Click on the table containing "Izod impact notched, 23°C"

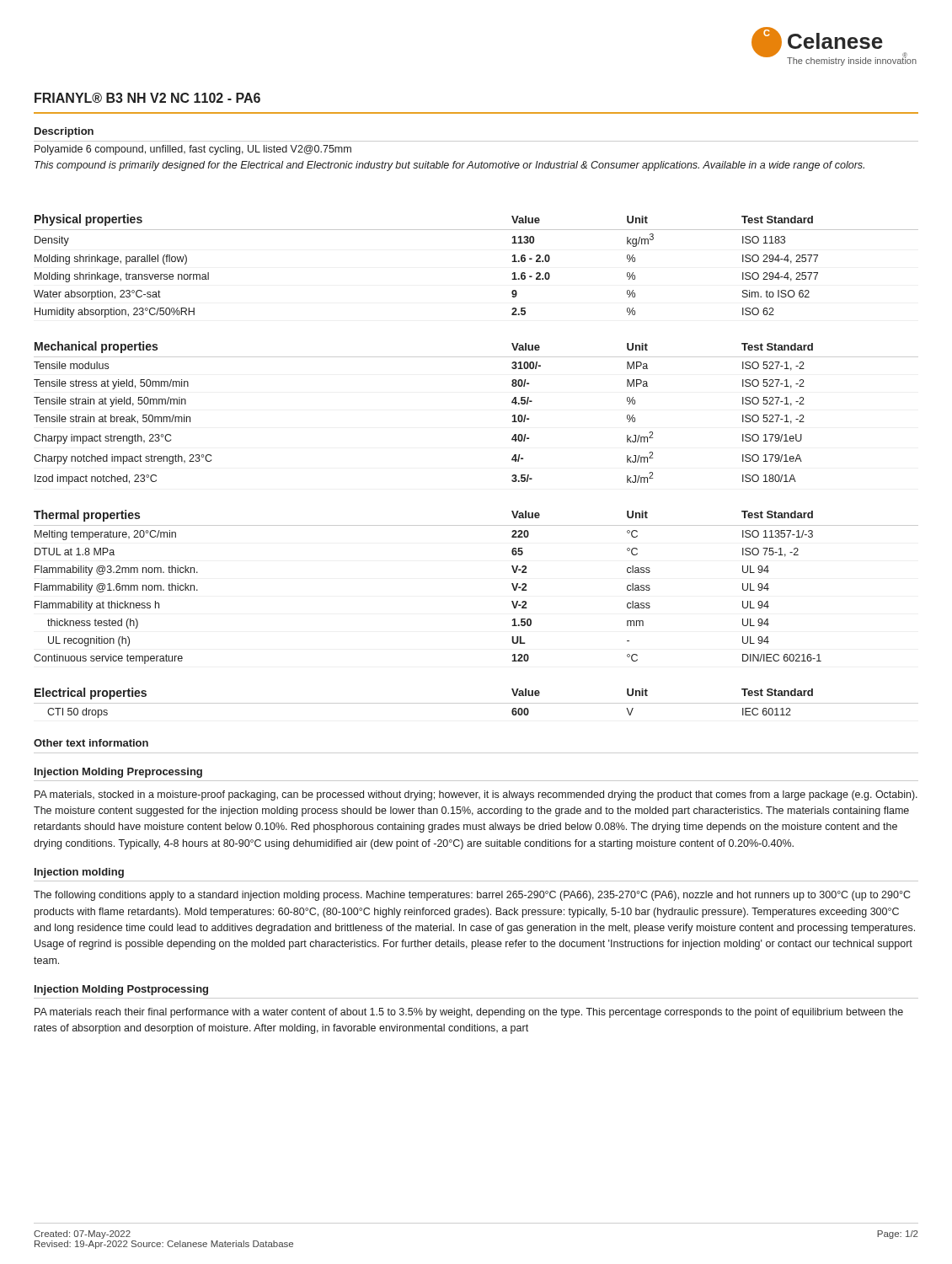coord(476,413)
